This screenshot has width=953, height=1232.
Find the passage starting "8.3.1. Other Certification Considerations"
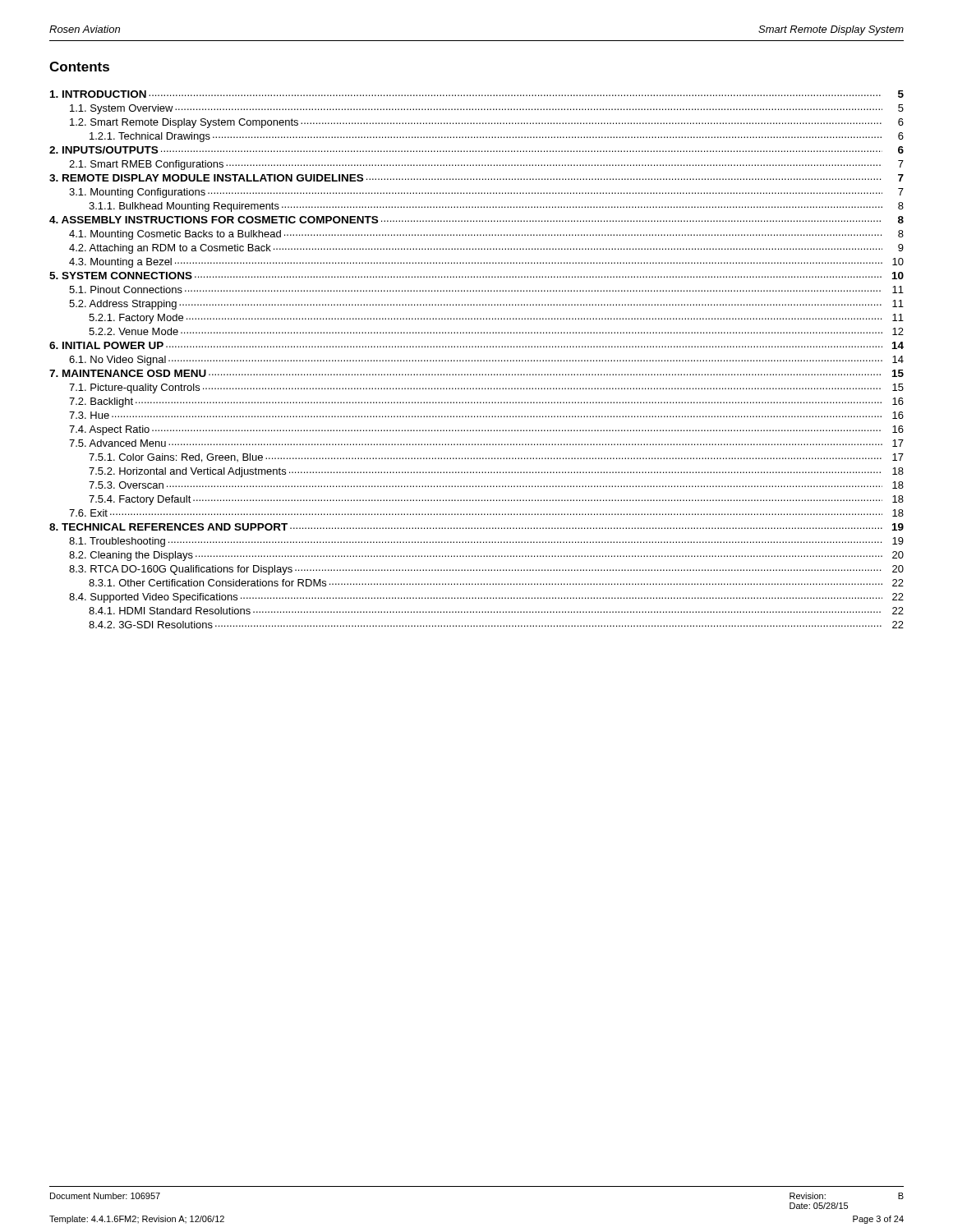coord(476,583)
